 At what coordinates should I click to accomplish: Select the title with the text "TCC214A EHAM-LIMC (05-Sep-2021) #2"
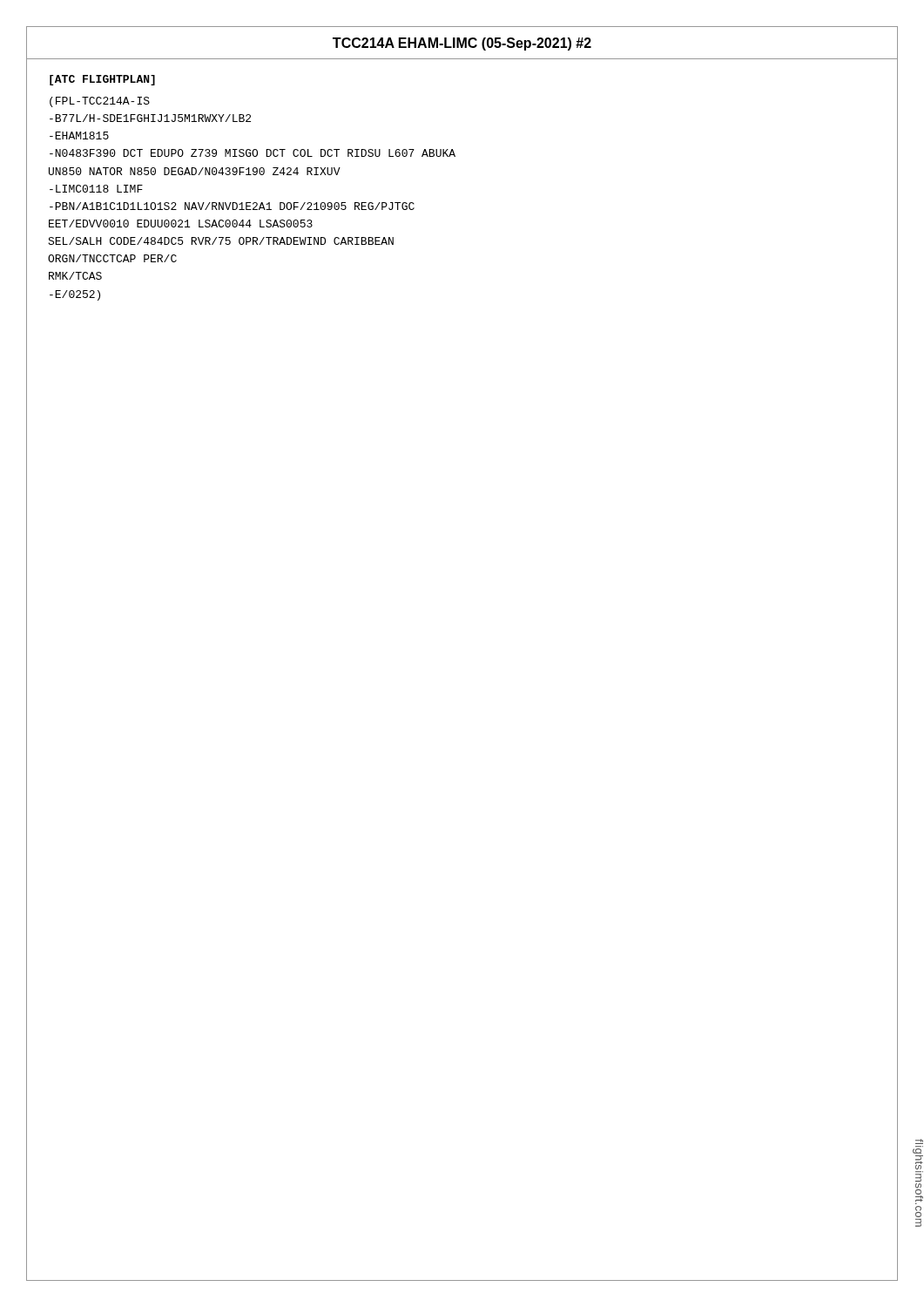click(x=462, y=43)
